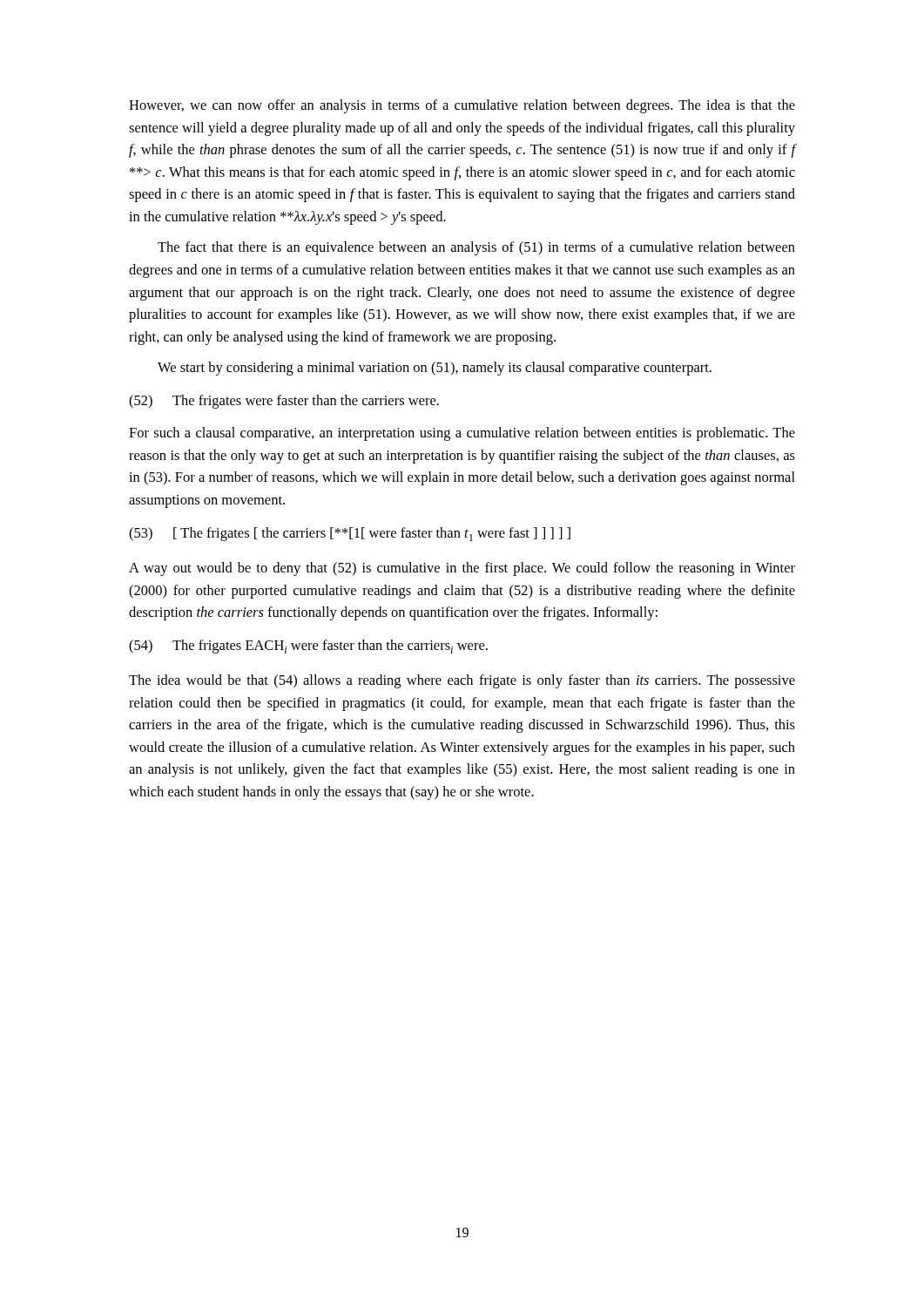The width and height of the screenshot is (924, 1307).
Task: Locate the region starting "For such a clausal comparative,"
Action: pos(462,467)
